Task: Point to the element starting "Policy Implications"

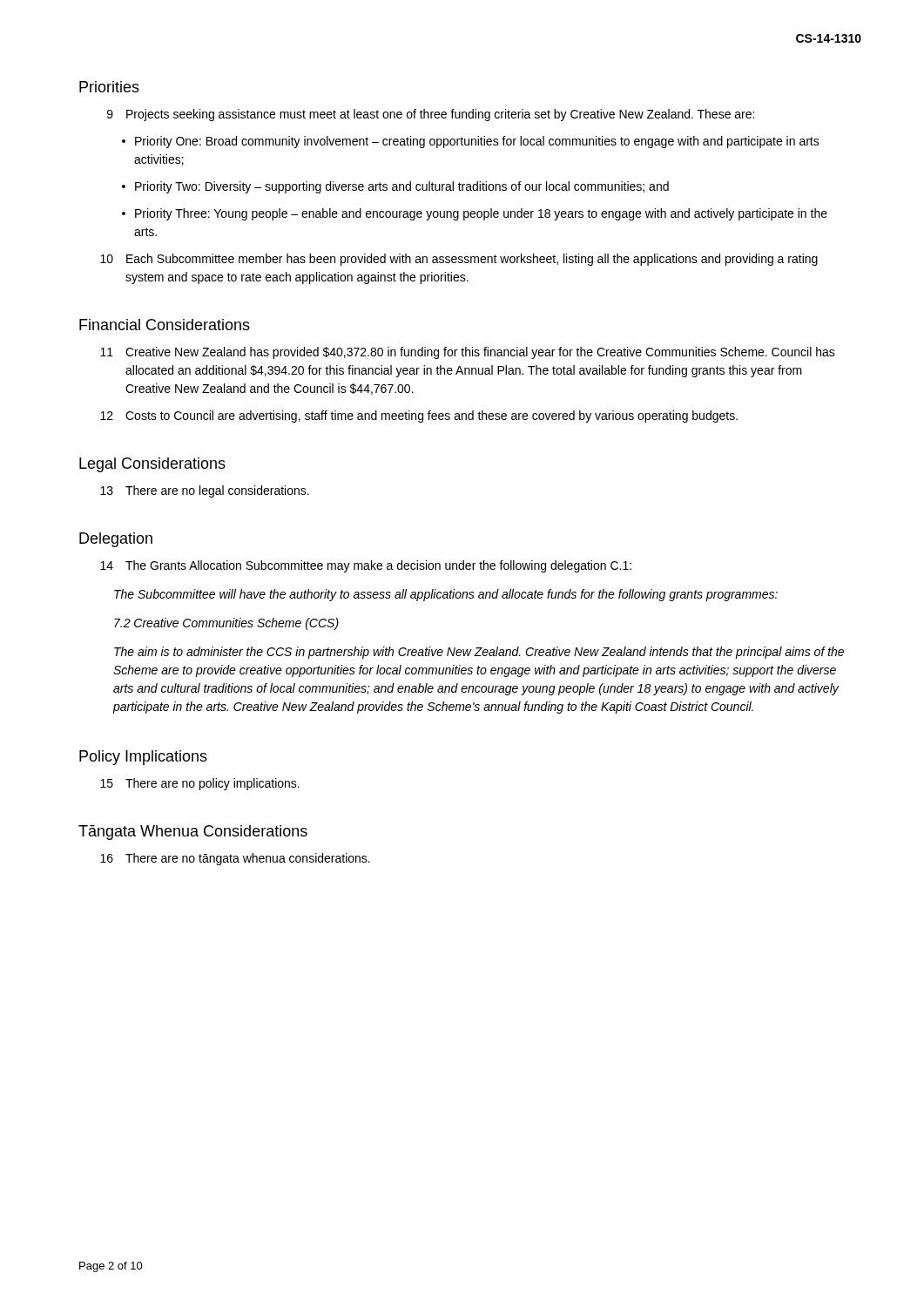Action: click(143, 756)
